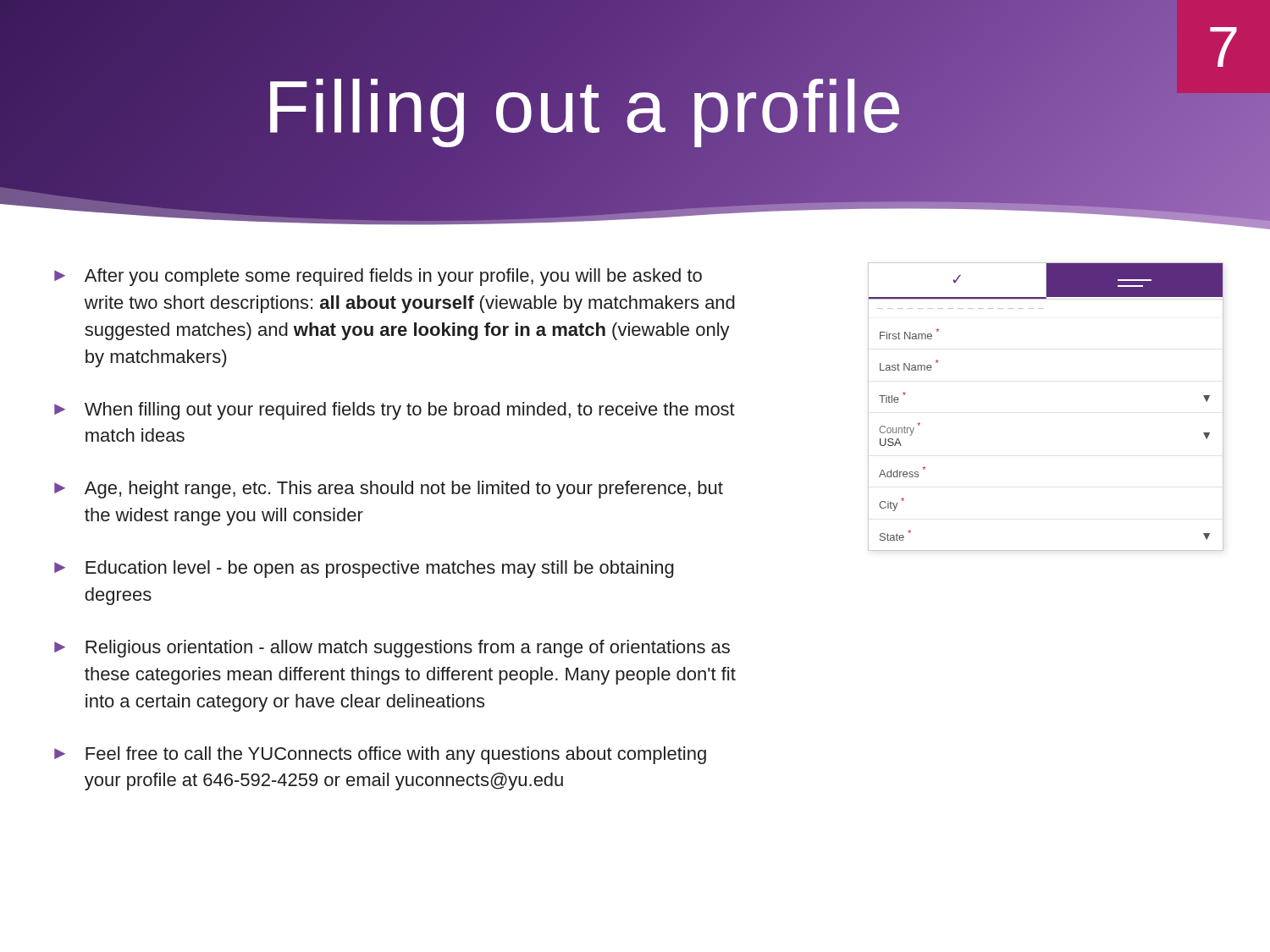Find the screenshot
Screen dimensions: 952x1270
(1046, 407)
